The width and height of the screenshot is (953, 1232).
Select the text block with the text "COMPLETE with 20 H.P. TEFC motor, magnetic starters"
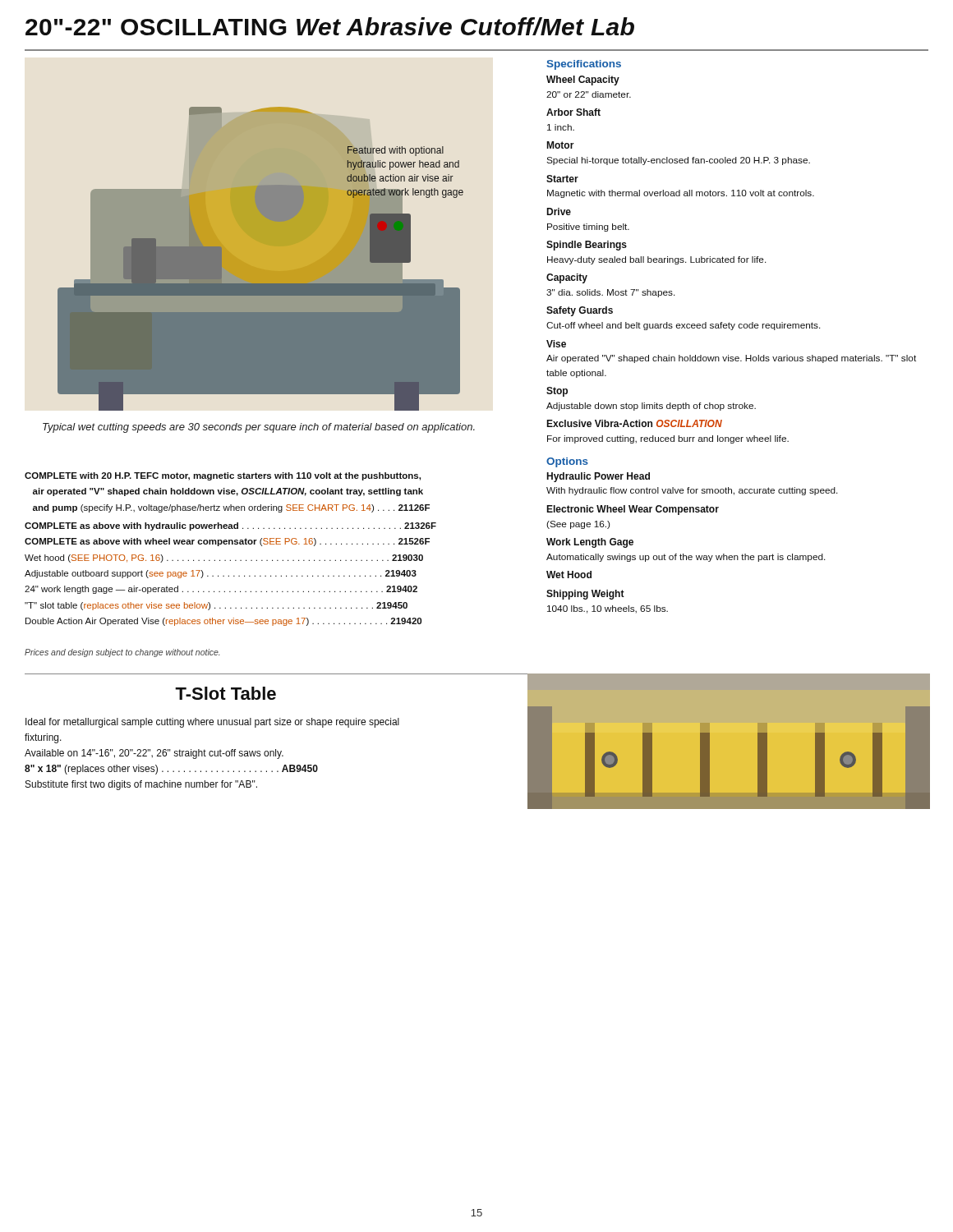pos(274,549)
